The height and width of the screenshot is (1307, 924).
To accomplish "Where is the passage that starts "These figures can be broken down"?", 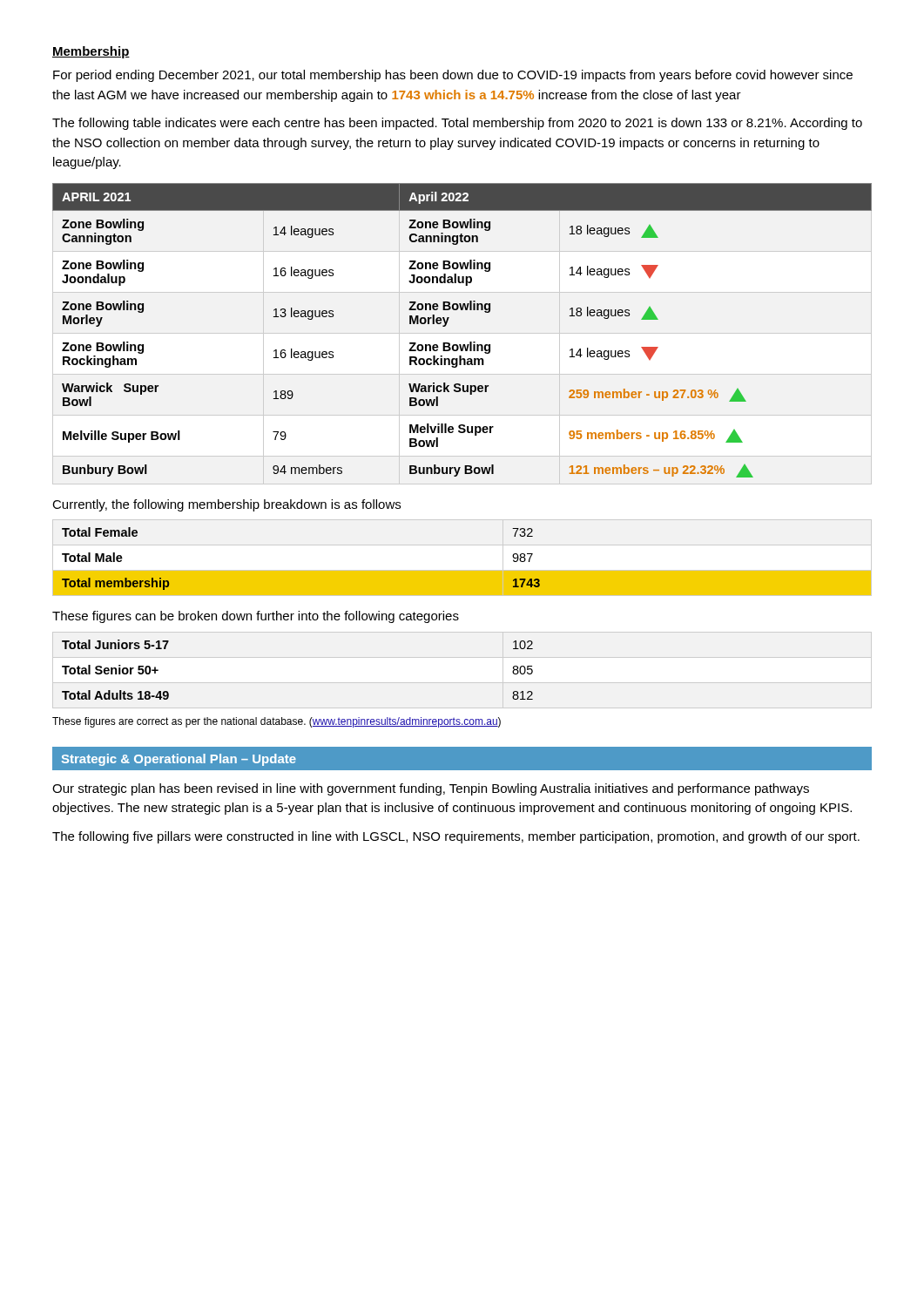I will [x=256, y=616].
